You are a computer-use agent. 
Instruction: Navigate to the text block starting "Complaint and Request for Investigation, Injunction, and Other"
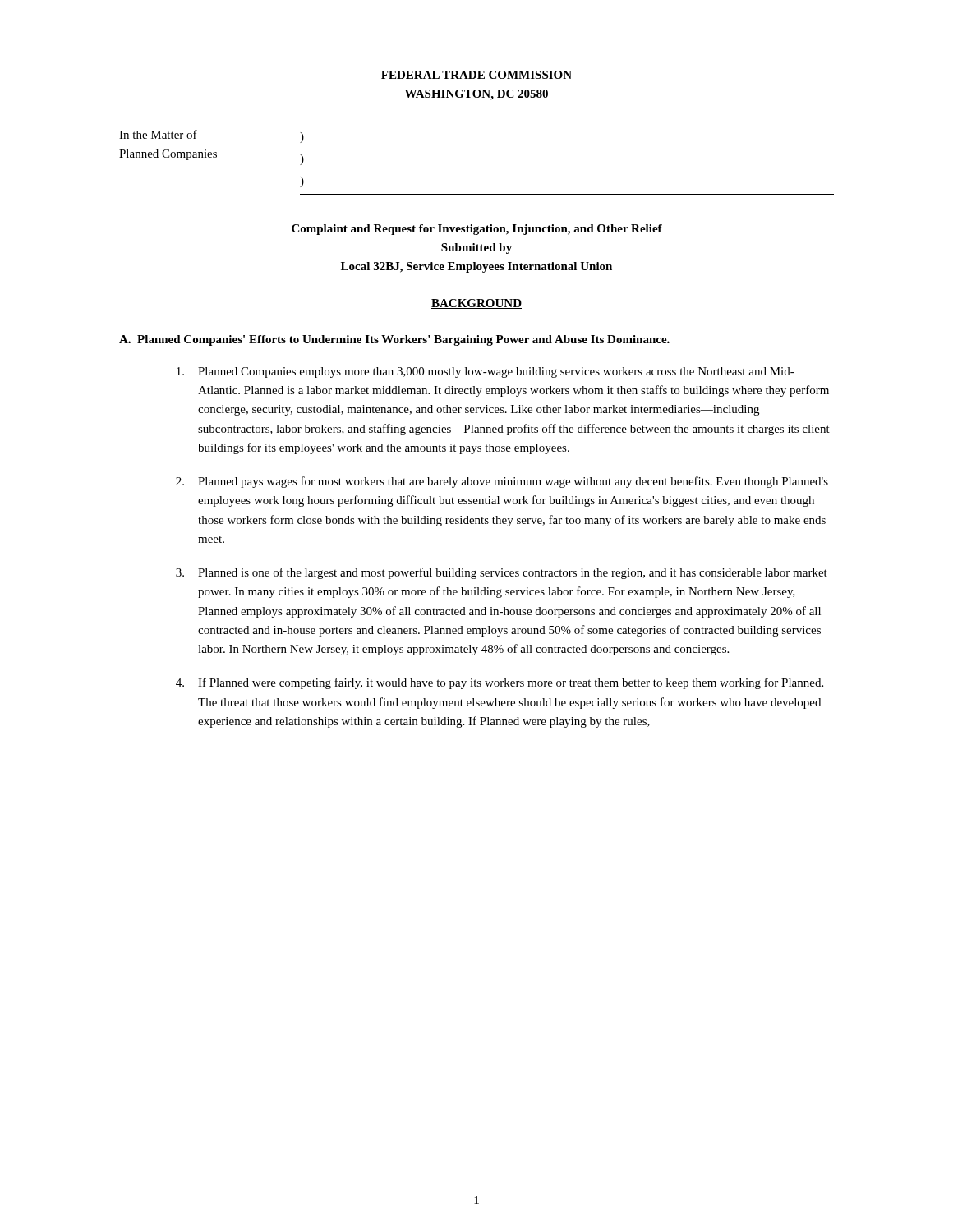point(476,248)
